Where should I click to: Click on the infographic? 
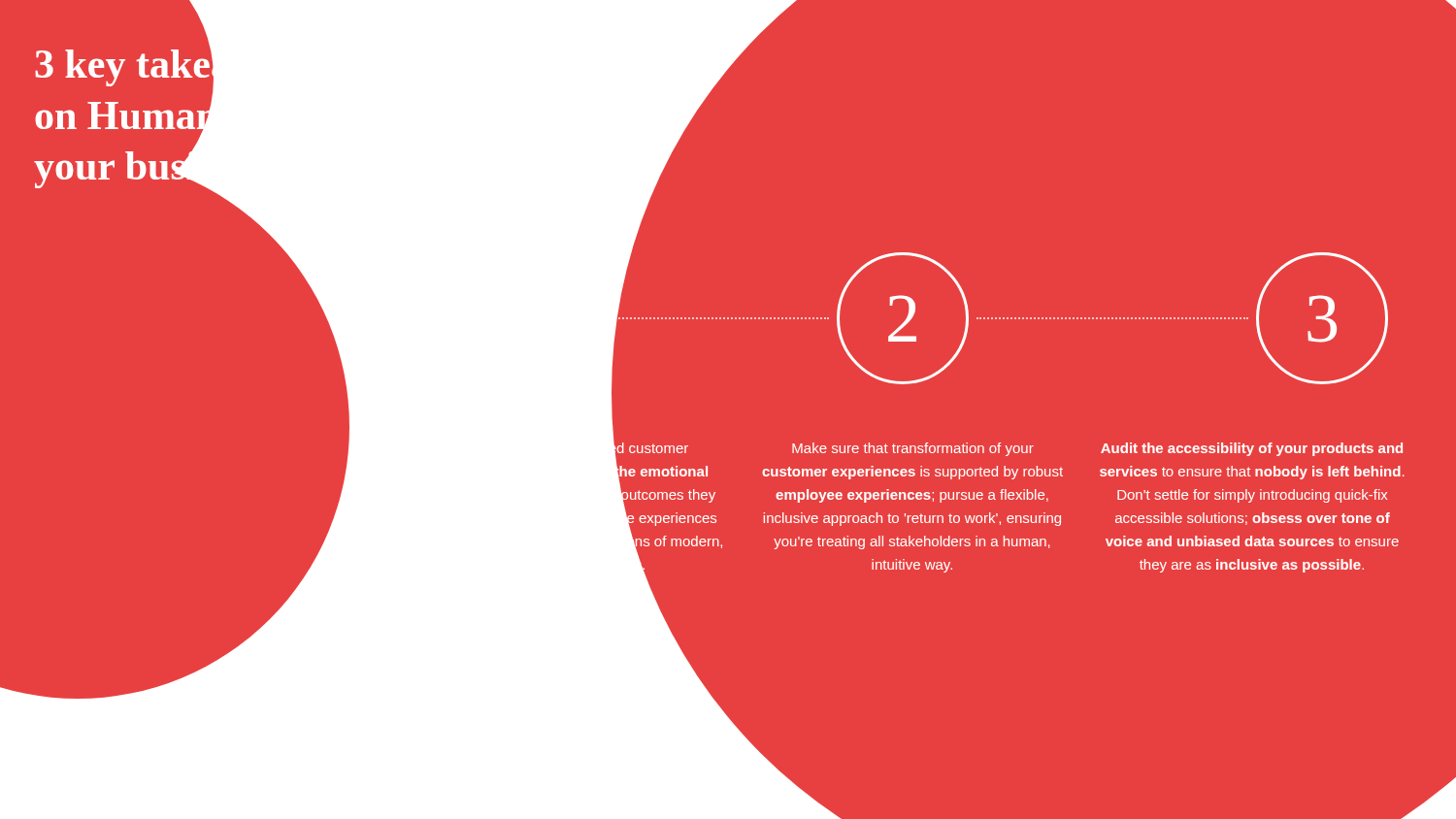903,318
